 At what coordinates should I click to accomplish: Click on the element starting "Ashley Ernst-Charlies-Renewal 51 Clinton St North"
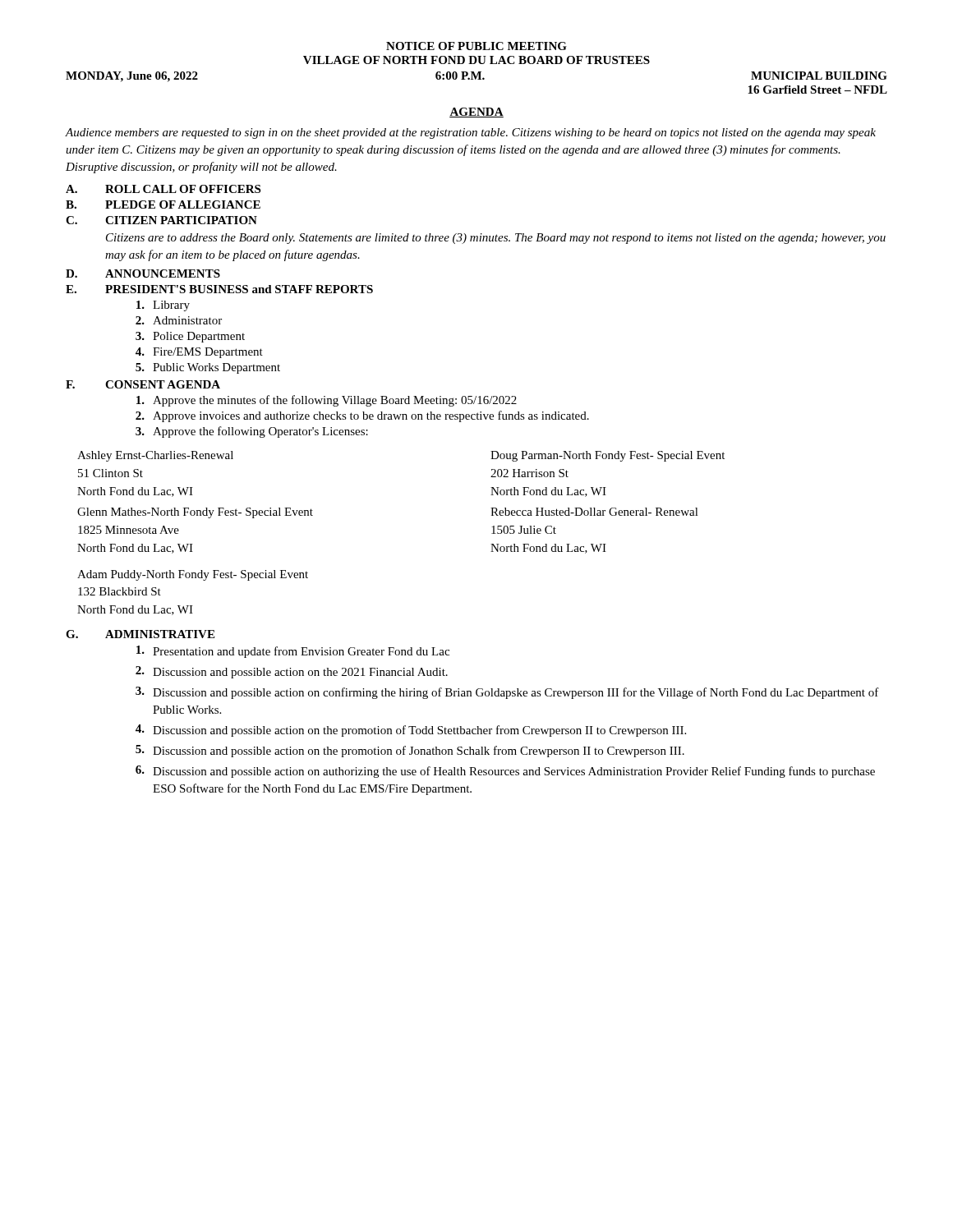pyautogui.click(x=482, y=533)
